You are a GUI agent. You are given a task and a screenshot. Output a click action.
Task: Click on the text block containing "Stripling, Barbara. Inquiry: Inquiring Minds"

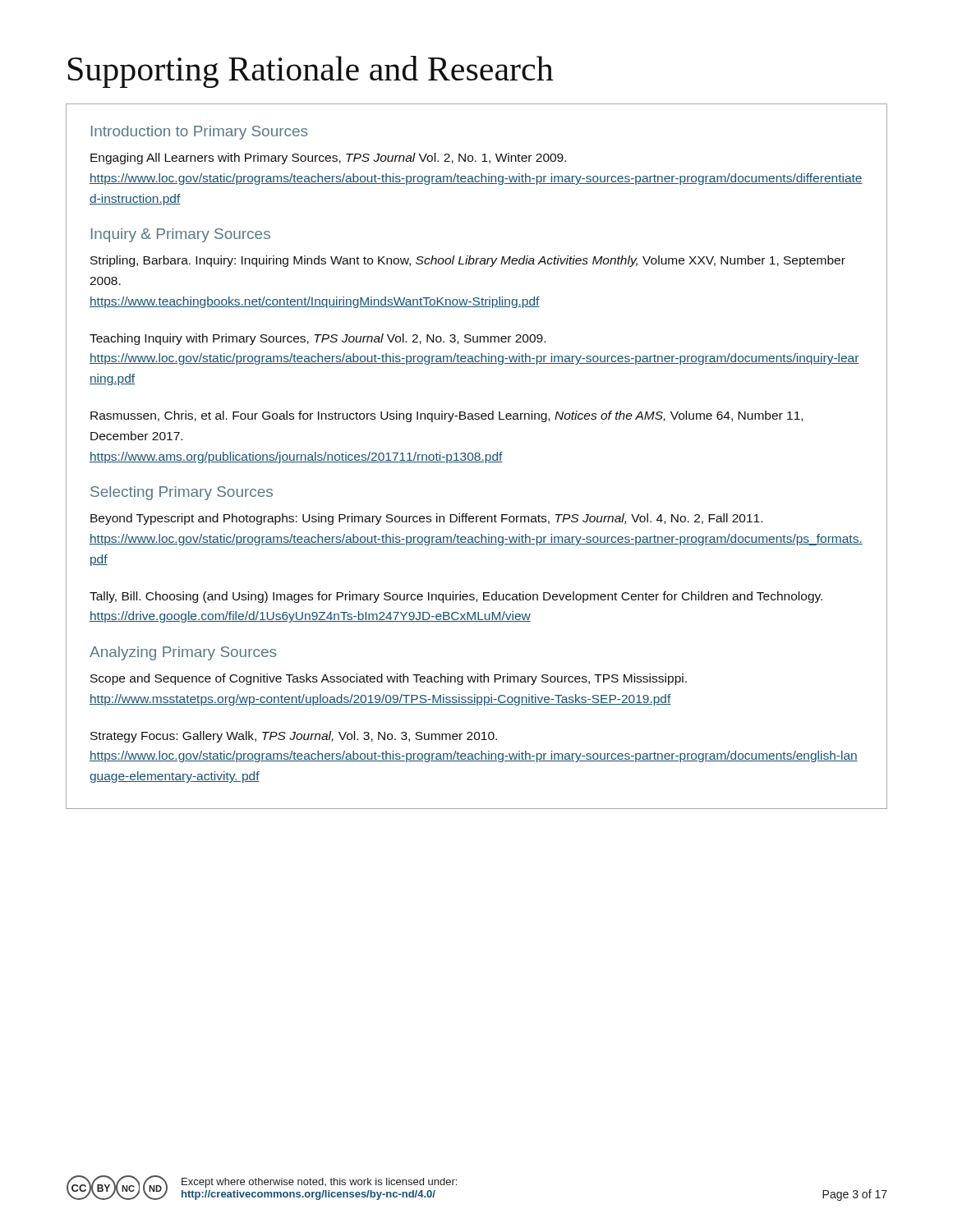[x=468, y=261]
